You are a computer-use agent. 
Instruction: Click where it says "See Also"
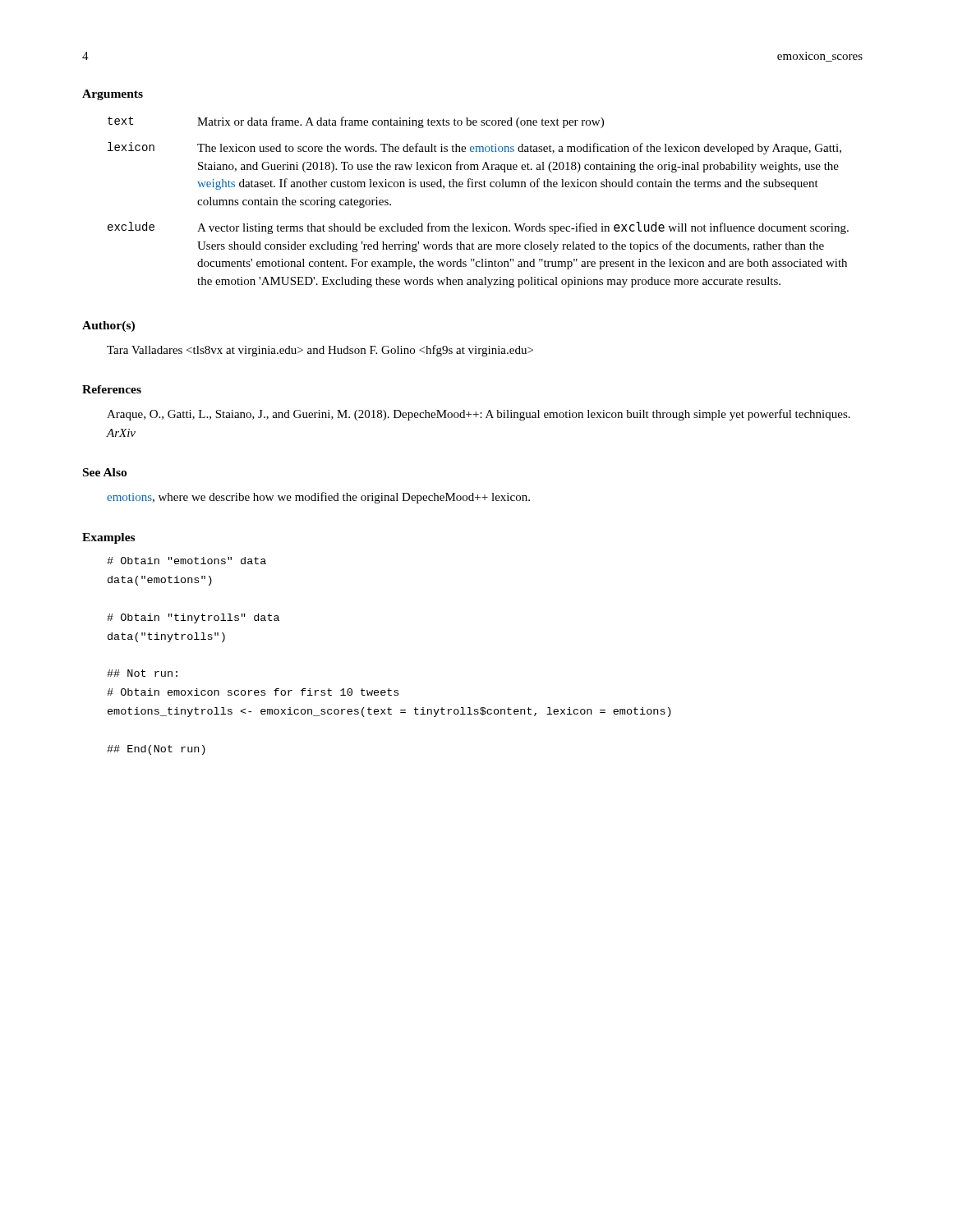click(x=105, y=472)
